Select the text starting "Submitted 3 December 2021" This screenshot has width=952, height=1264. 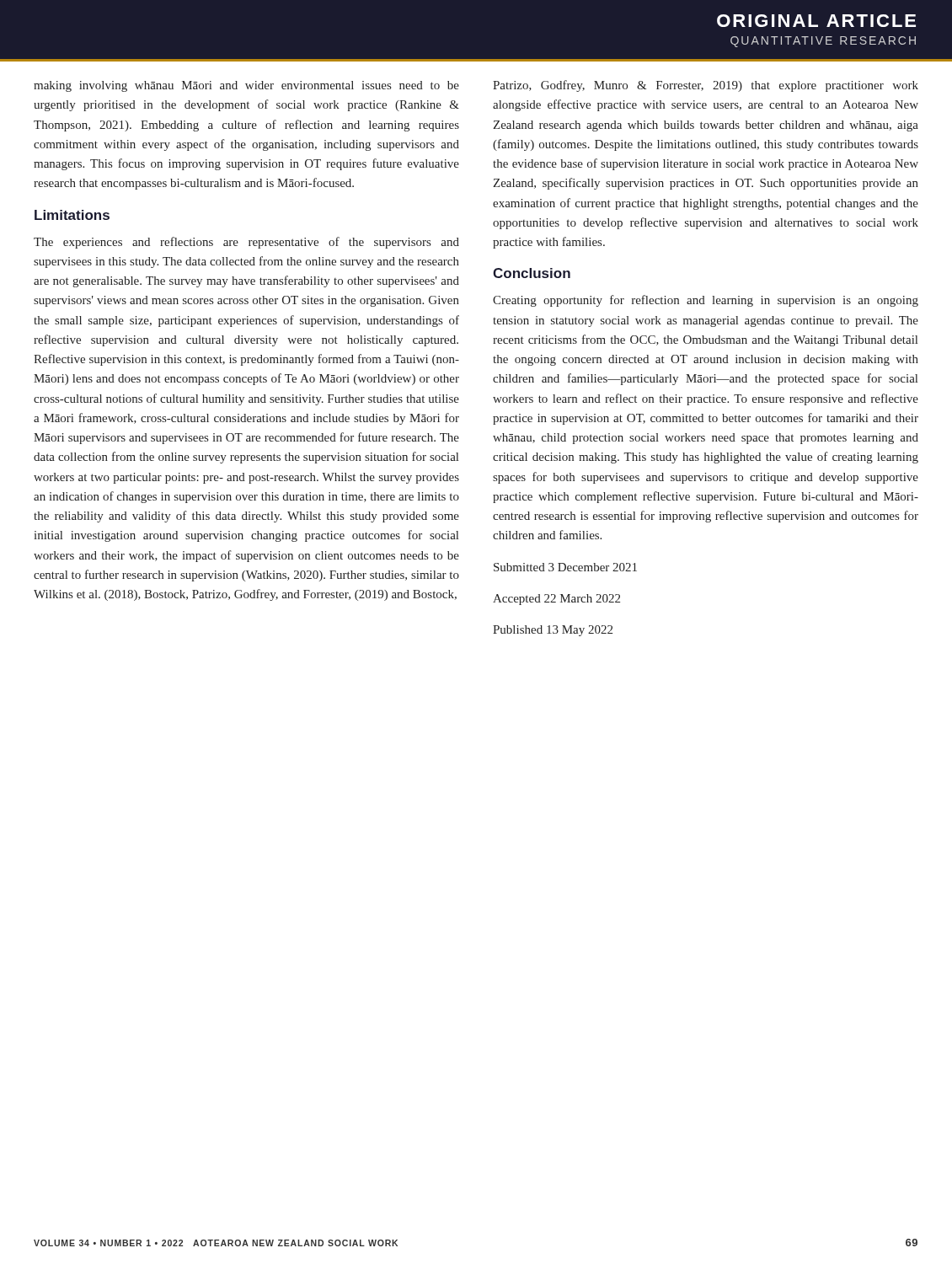[565, 567]
